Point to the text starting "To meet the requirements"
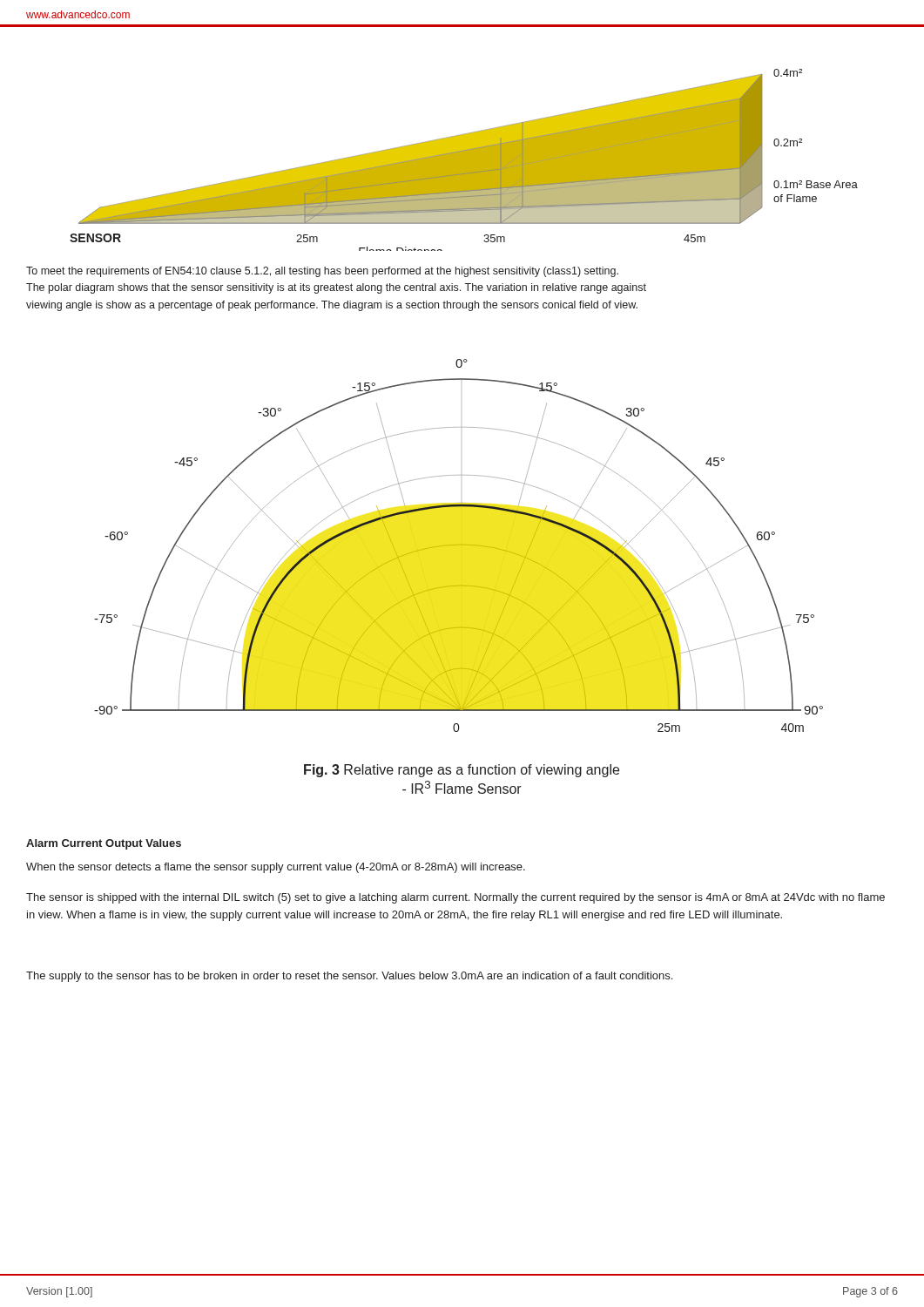The width and height of the screenshot is (924, 1307). pos(336,288)
